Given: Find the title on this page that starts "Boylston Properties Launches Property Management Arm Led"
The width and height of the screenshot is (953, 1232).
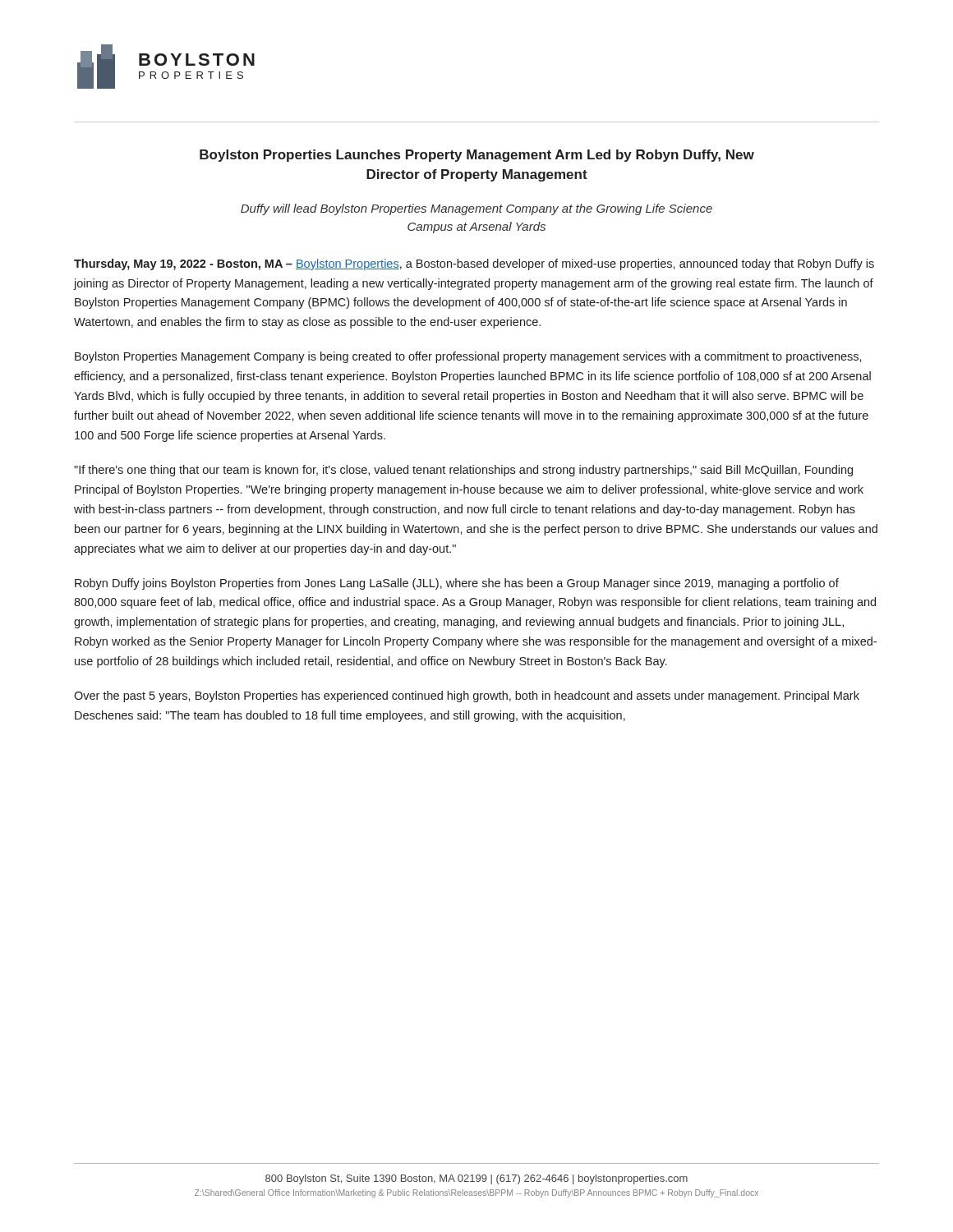Looking at the screenshot, I should tap(476, 165).
